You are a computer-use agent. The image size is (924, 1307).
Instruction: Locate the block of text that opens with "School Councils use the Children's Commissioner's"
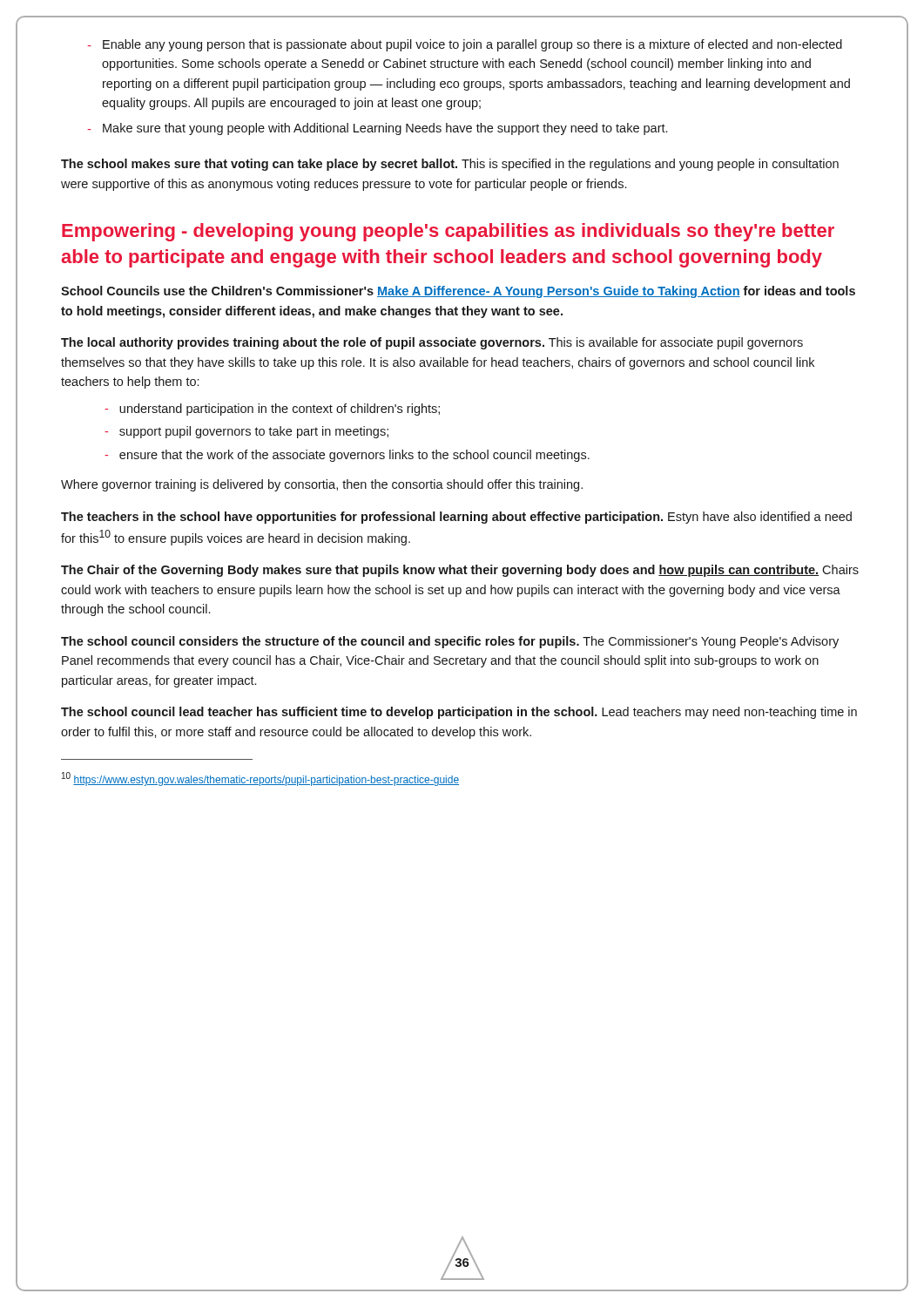pos(458,301)
